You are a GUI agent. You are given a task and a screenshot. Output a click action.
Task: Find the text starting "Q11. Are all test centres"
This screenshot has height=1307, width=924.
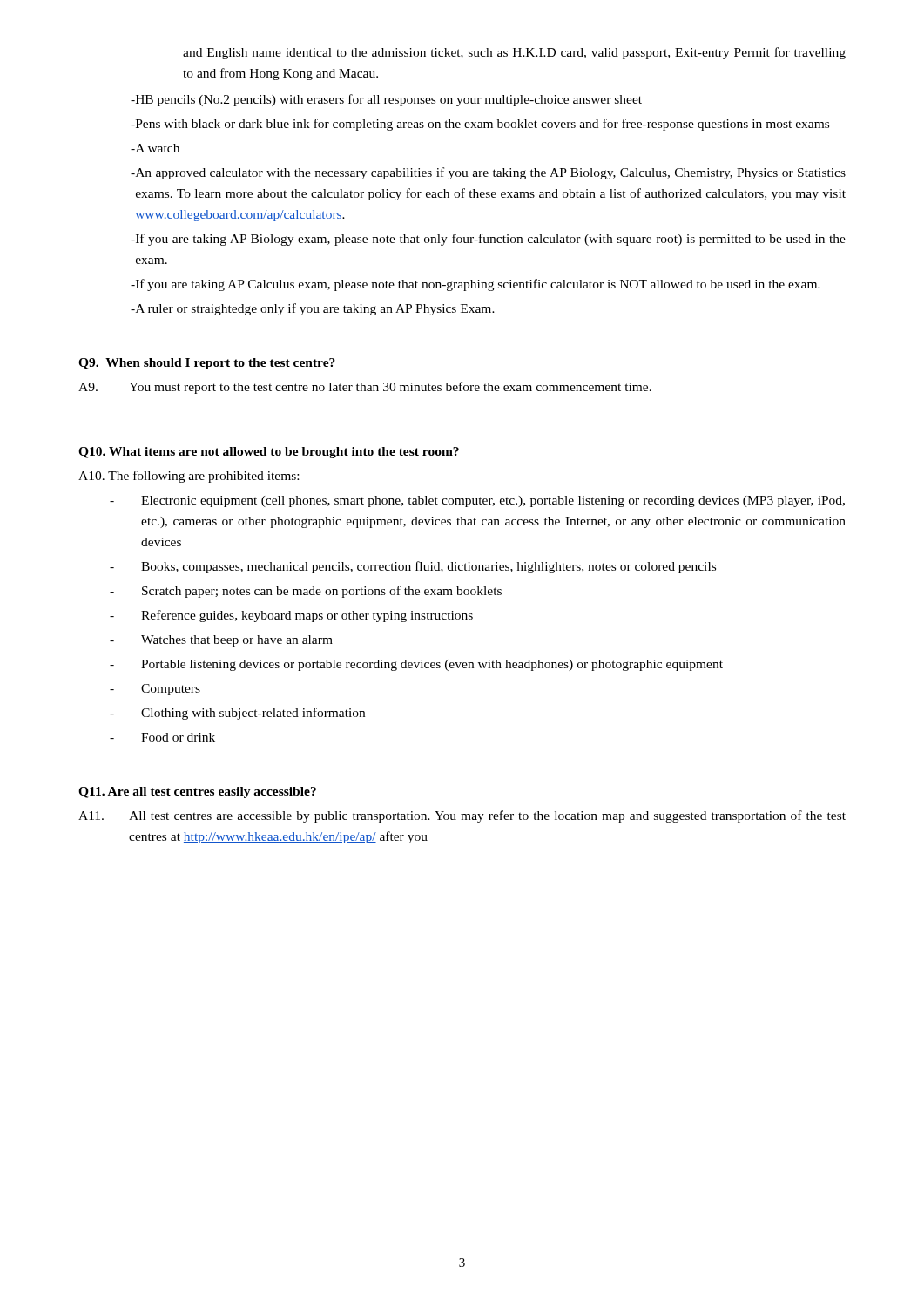pyautogui.click(x=197, y=792)
